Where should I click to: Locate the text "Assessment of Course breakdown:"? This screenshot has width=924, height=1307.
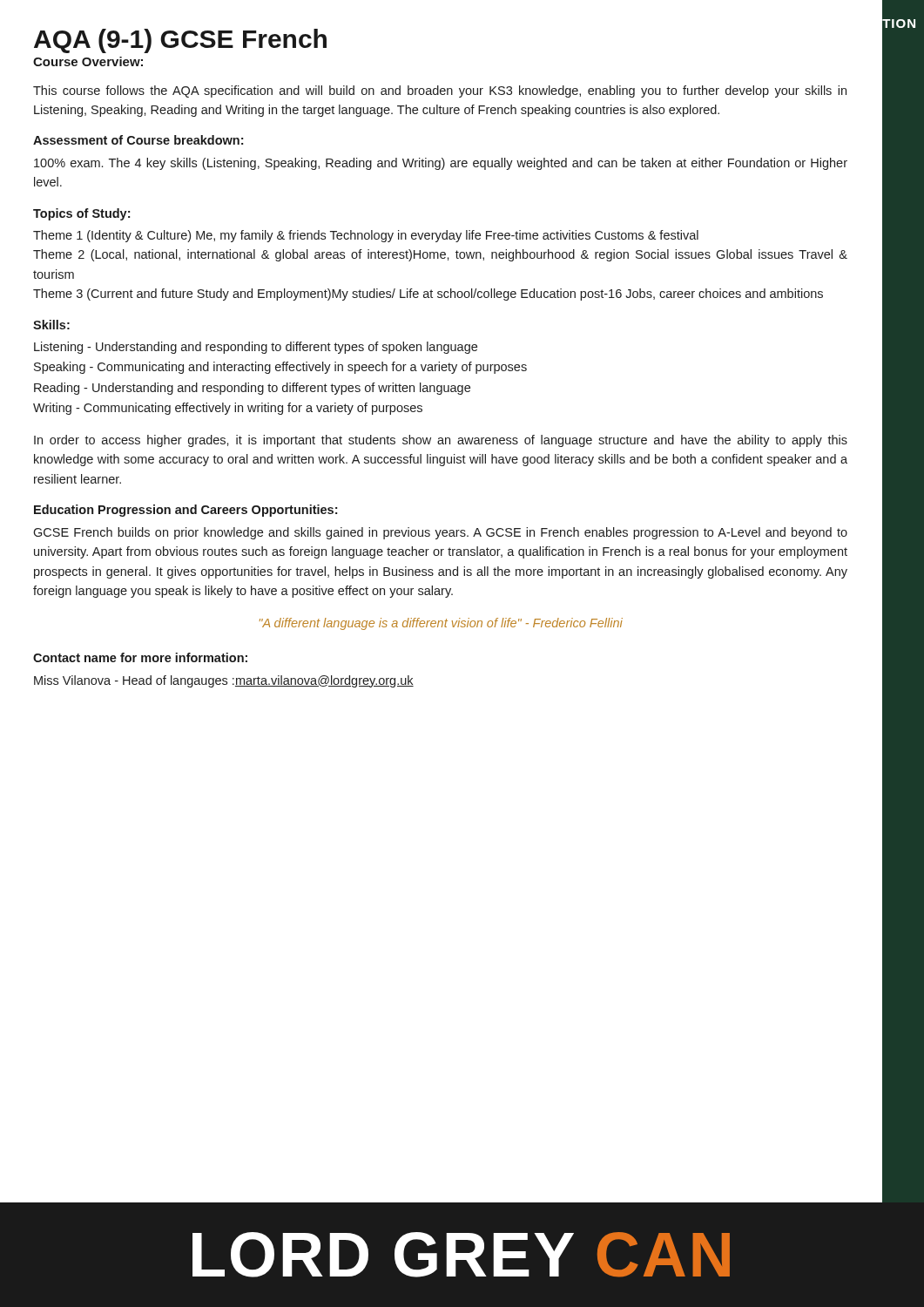139,141
